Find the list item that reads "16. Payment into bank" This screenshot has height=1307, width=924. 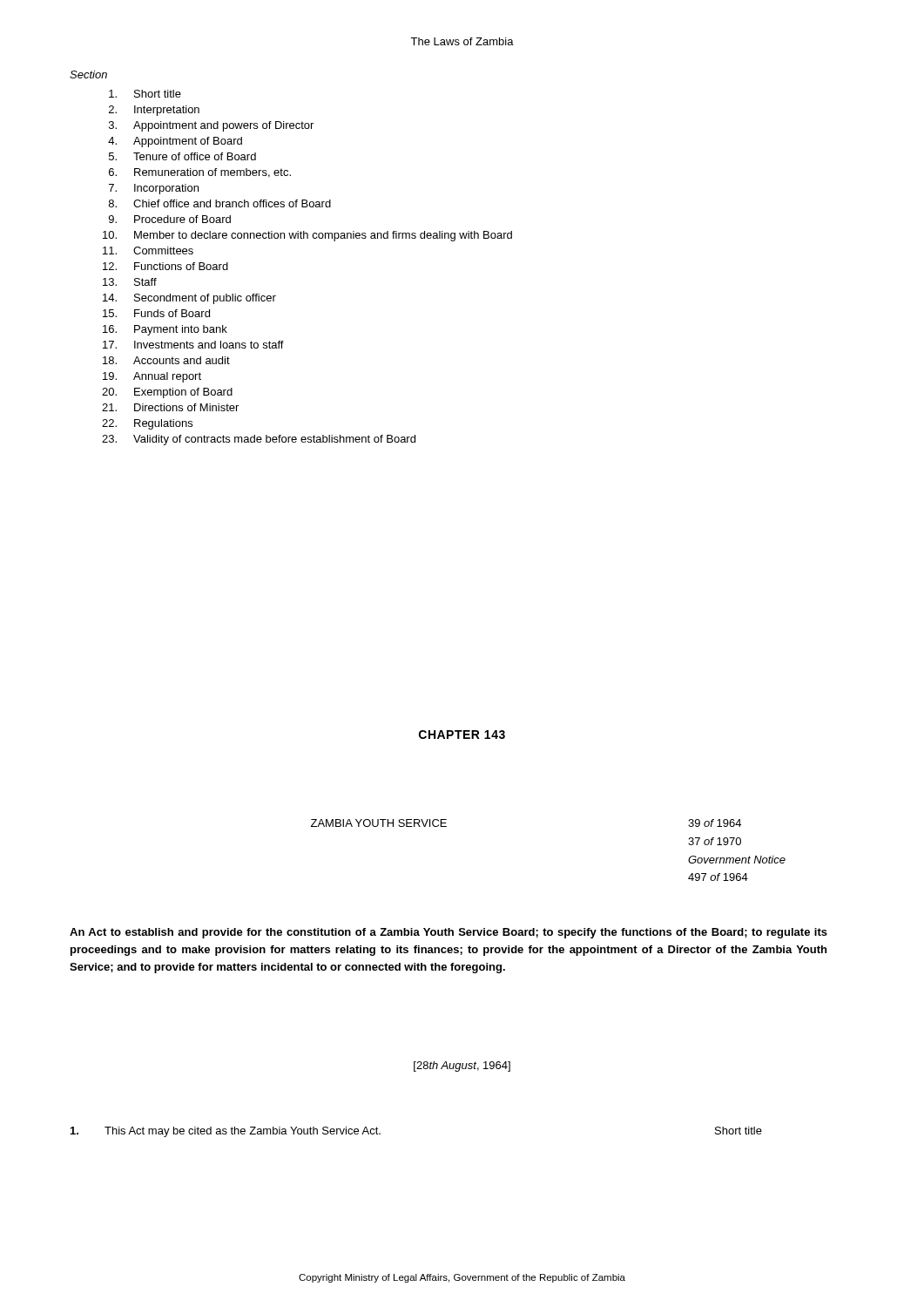[x=165, y=330]
